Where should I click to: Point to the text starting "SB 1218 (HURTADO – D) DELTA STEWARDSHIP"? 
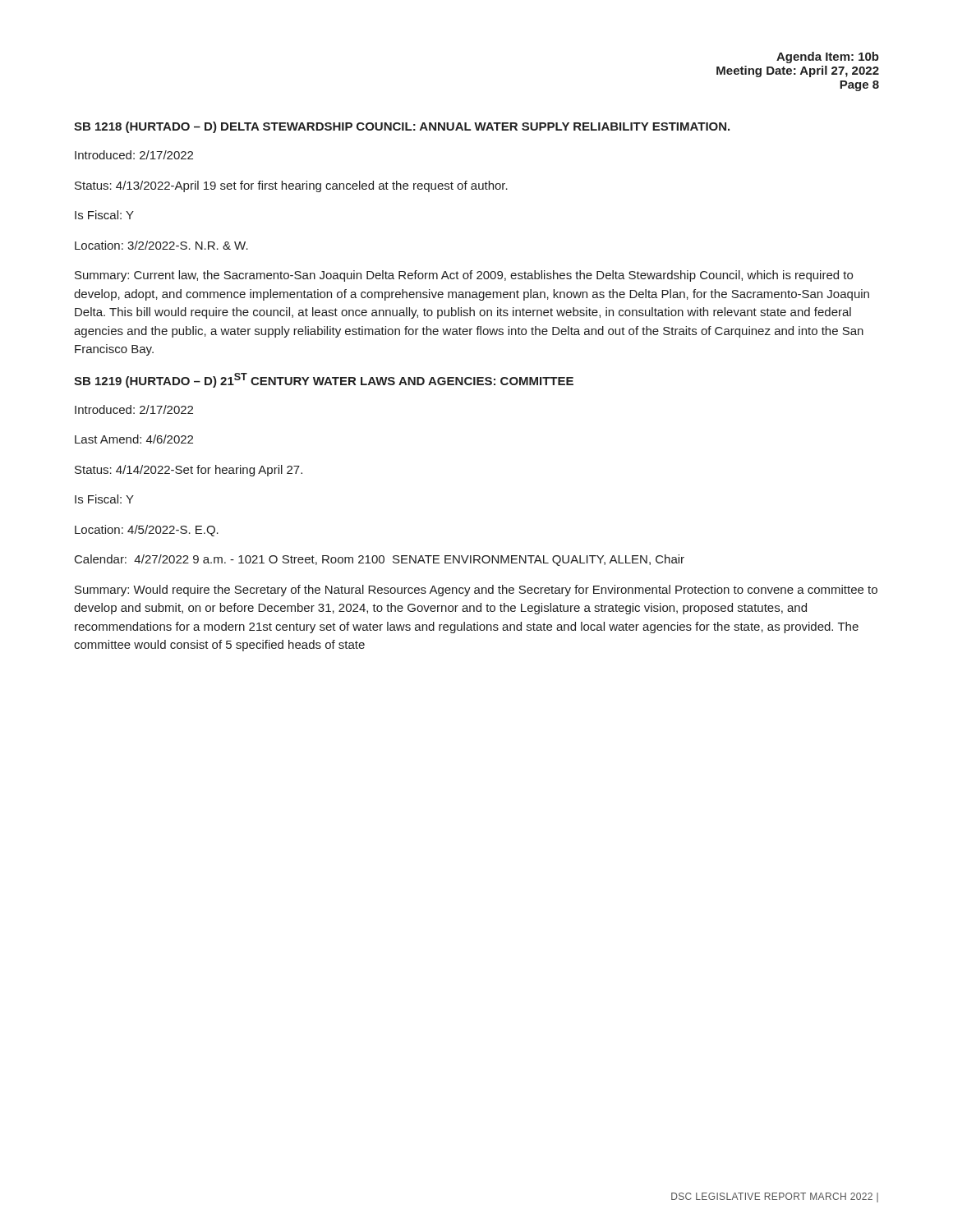(402, 126)
